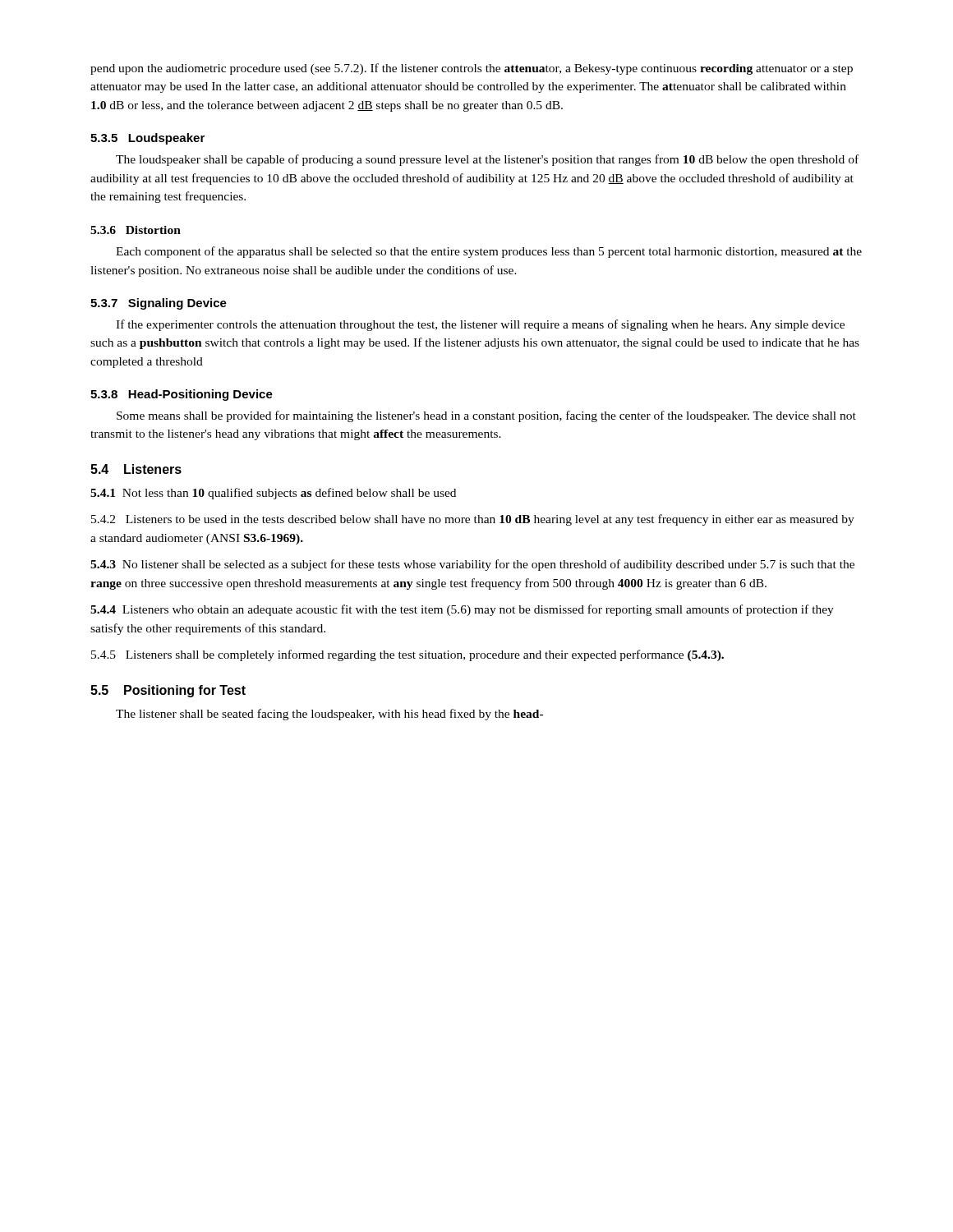
Task: Click on the text block starting "Each component of the apparatus shall be selected"
Action: coord(476,260)
